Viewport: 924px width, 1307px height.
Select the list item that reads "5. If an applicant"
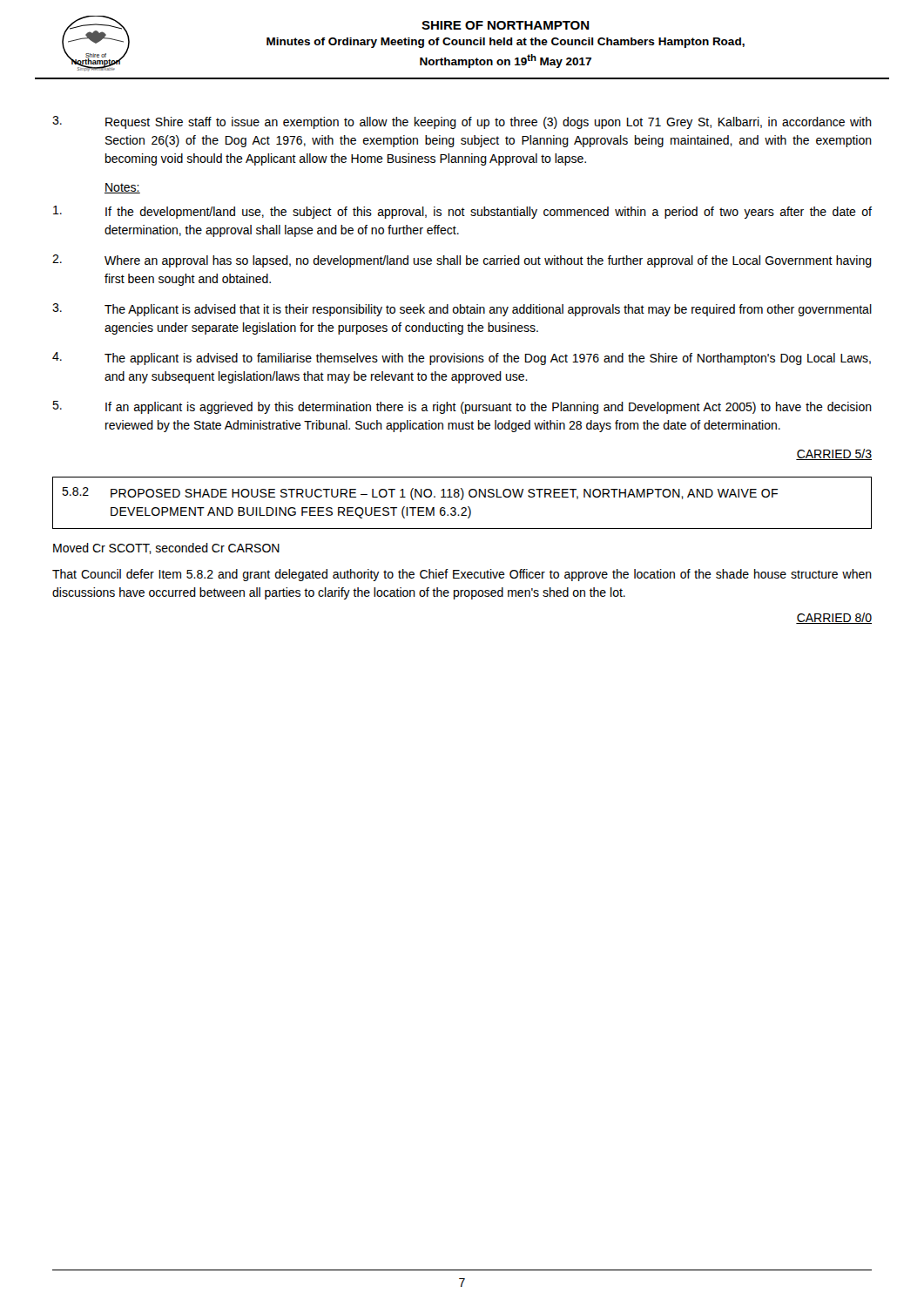(462, 417)
